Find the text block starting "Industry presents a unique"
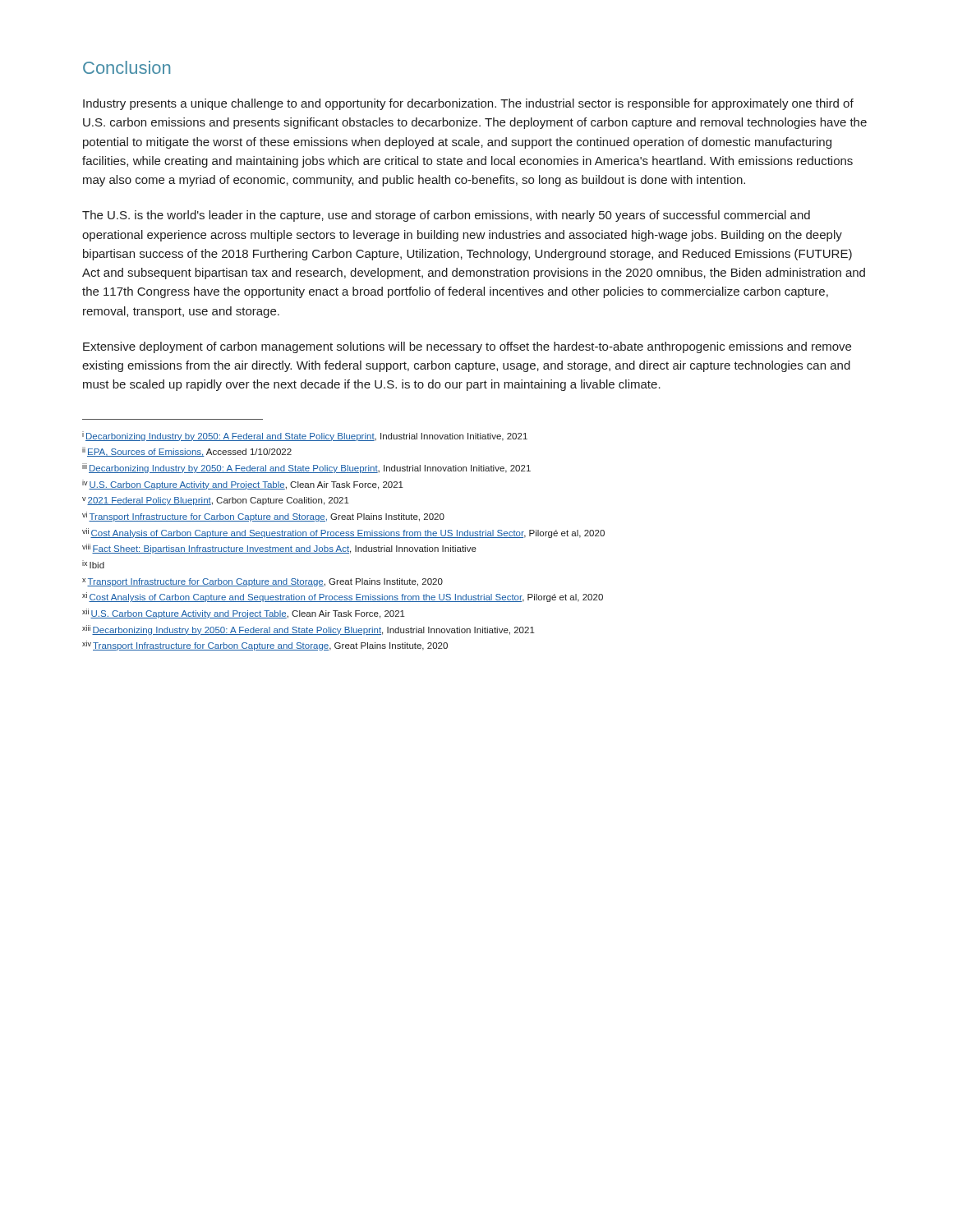The image size is (953, 1232). click(x=476, y=141)
